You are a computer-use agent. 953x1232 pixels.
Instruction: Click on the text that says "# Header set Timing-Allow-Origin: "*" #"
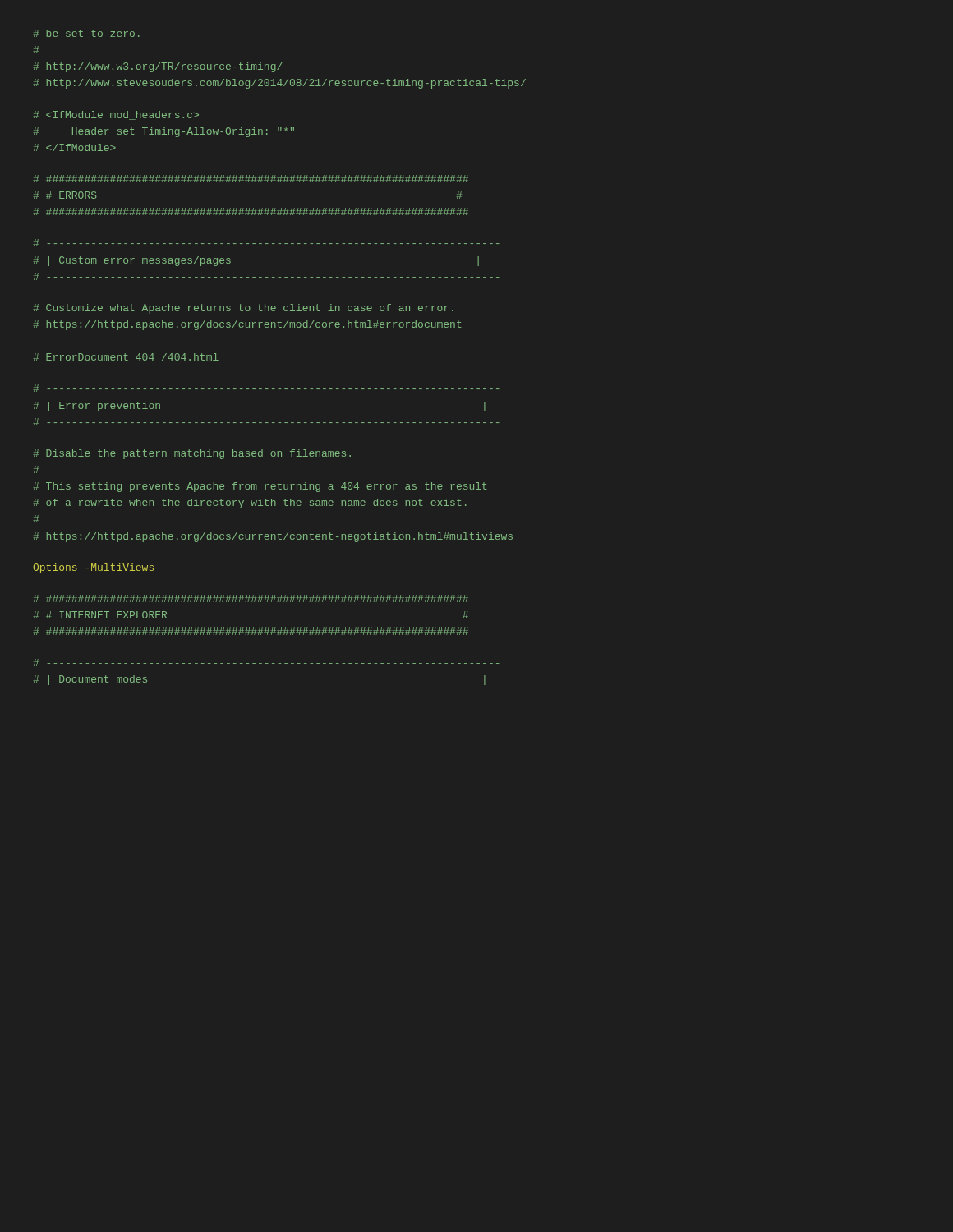pos(164,132)
